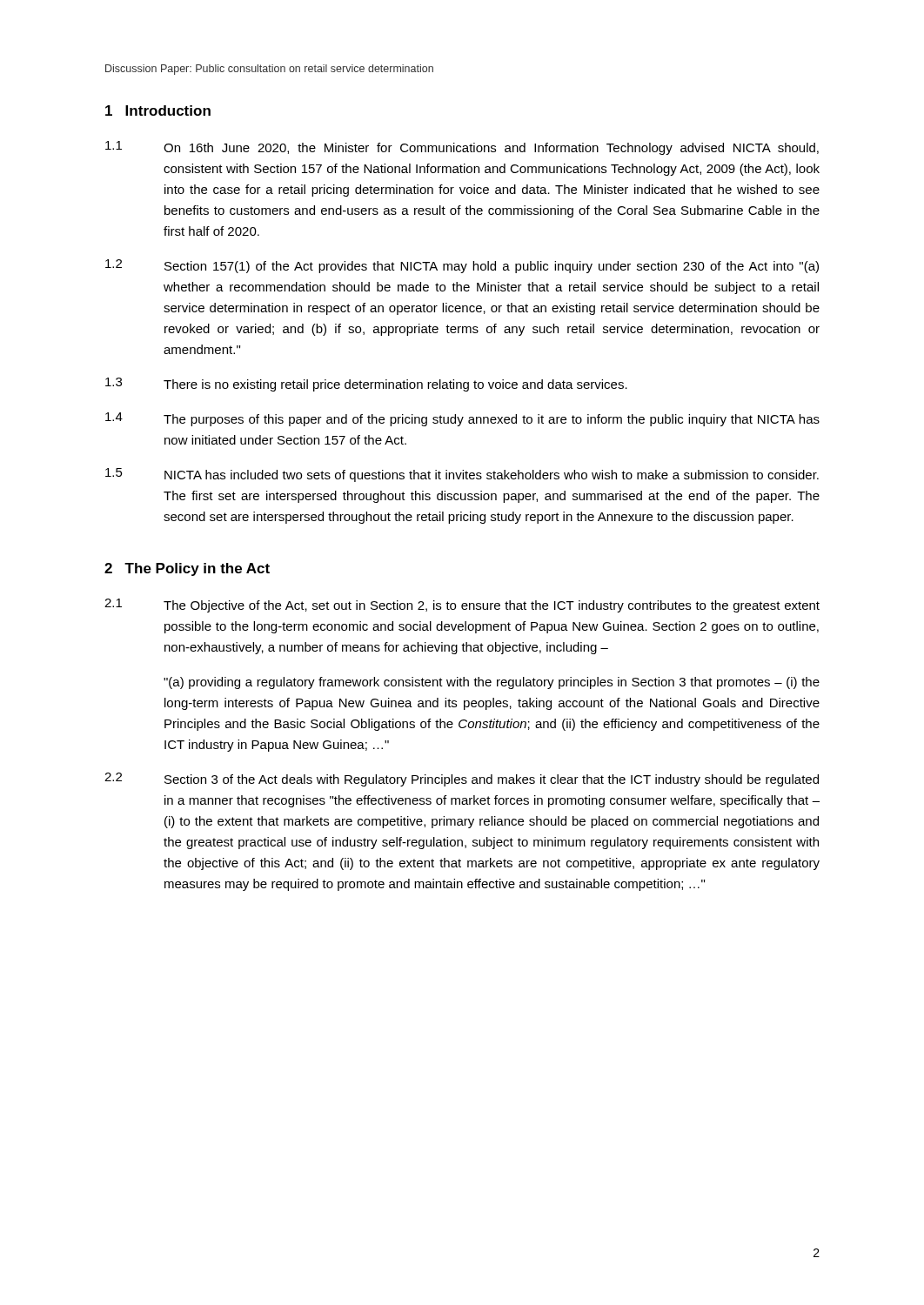
Task: Navigate to the block starting "1 Introduction"
Action: 158,111
